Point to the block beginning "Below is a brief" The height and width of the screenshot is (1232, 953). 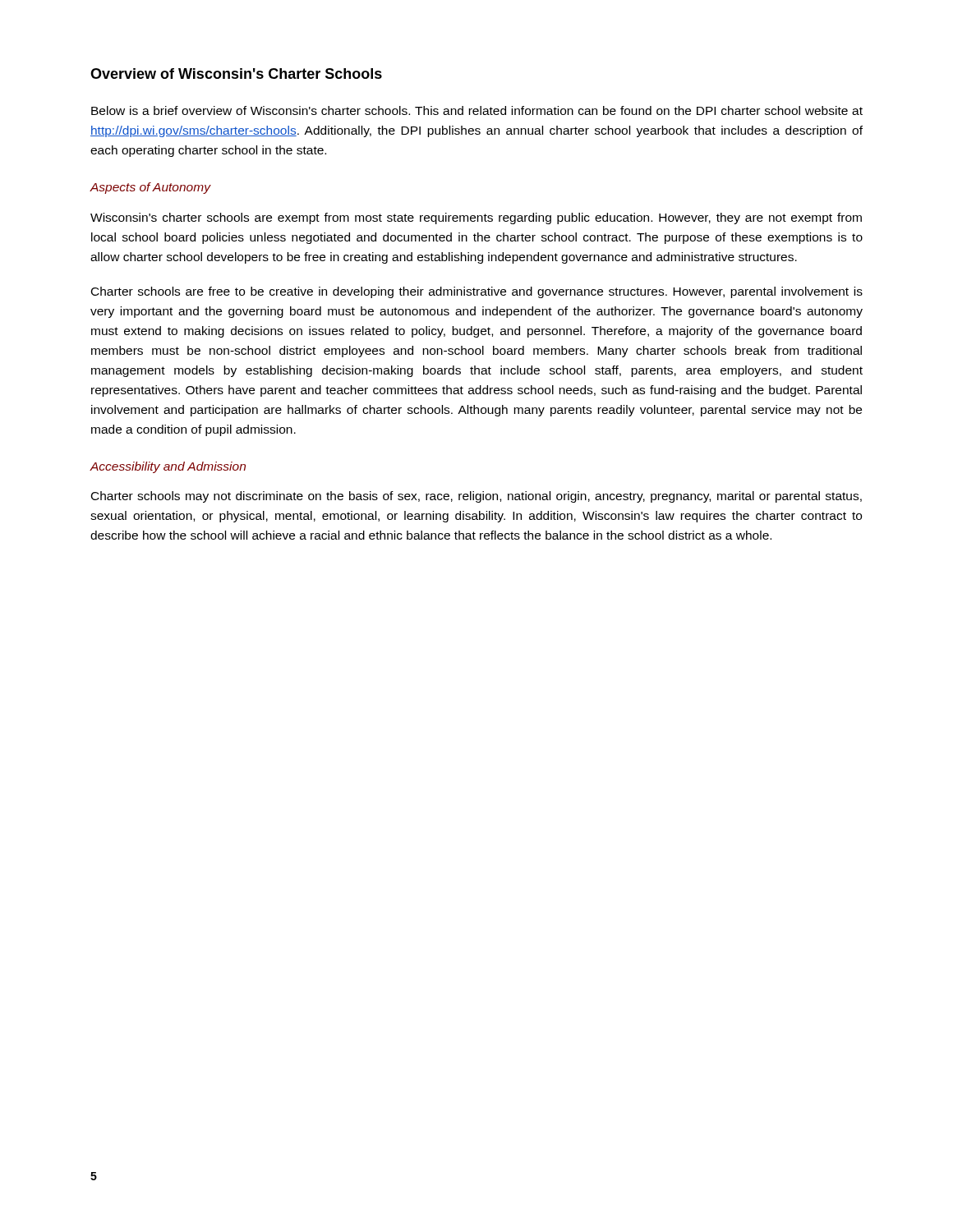click(x=476, y=131)
